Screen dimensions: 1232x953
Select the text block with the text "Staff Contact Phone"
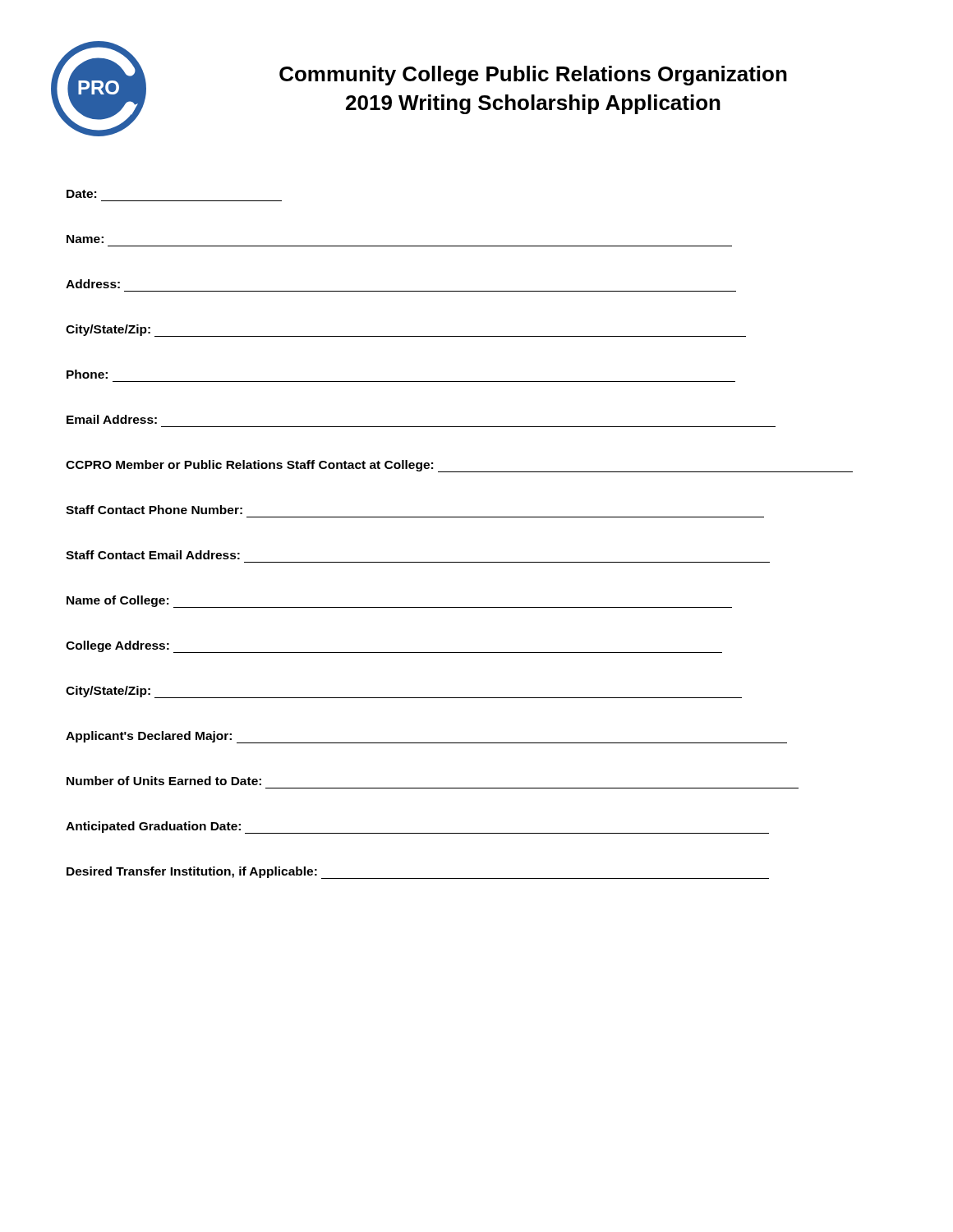pyautogui.click(x=415, y=510)
